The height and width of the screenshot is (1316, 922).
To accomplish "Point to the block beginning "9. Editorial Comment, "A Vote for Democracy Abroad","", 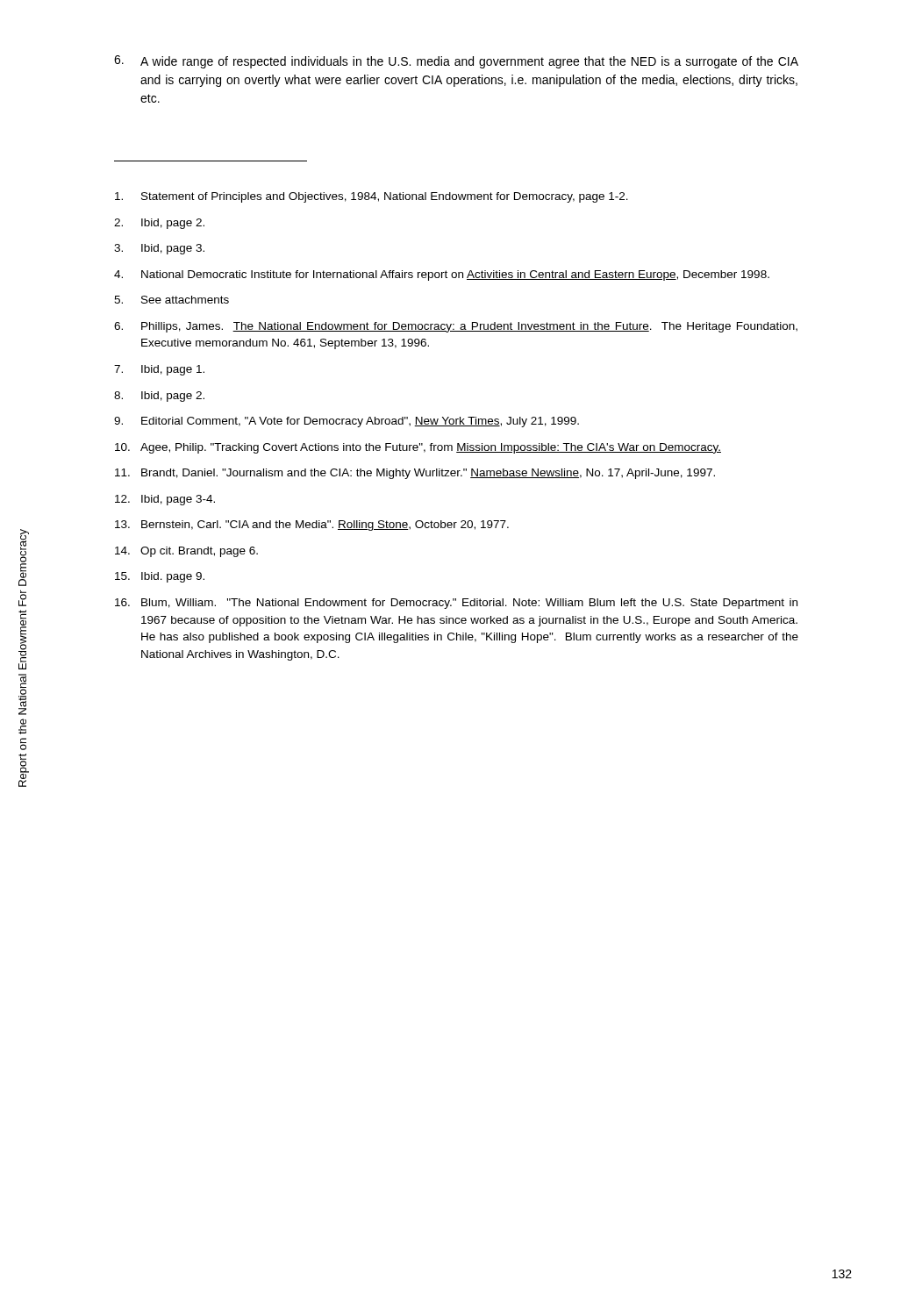I will click(x=456, y=421).
